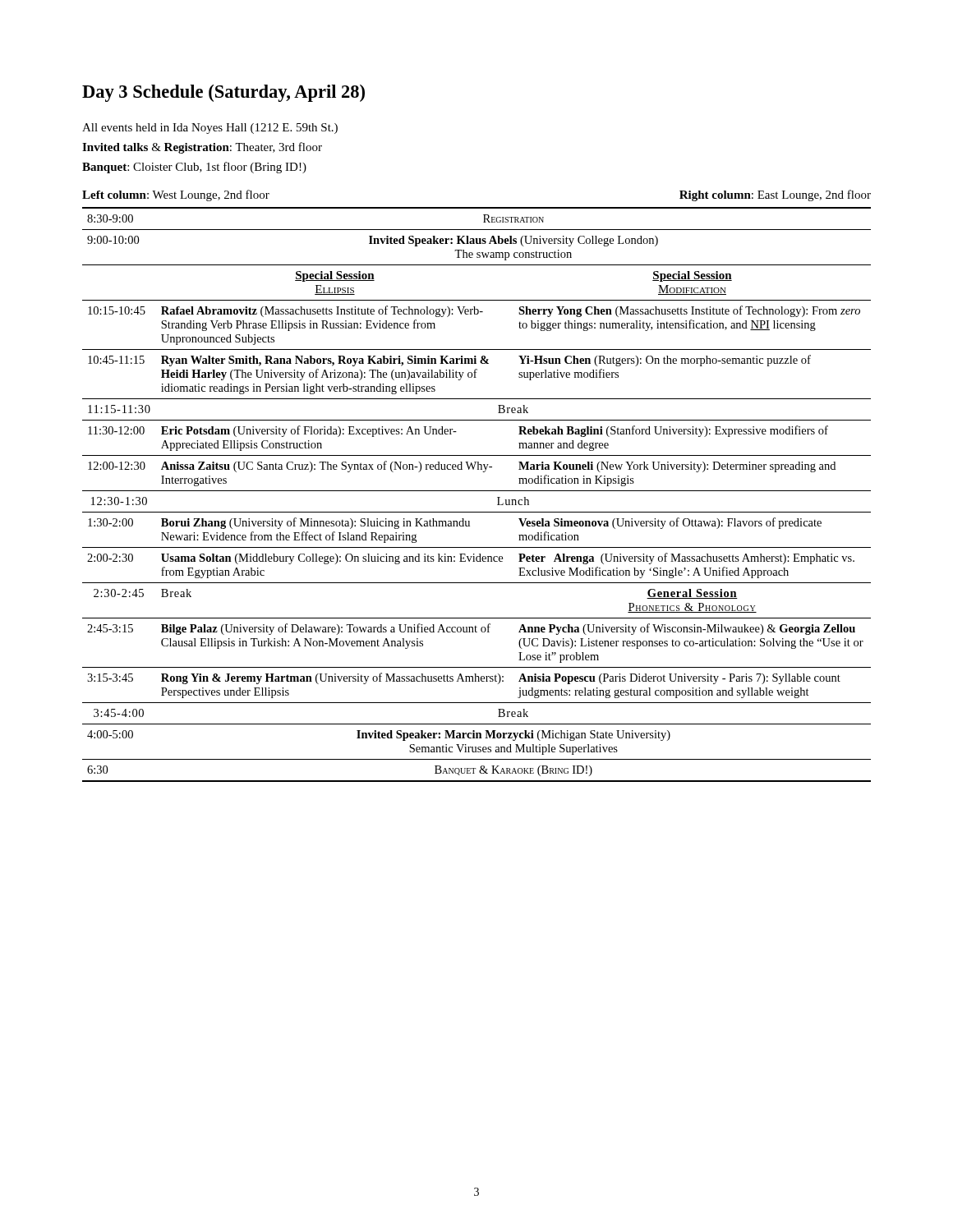
Task: Select the table that reads "General Session Phonetics &"
Action: point(476,495)
